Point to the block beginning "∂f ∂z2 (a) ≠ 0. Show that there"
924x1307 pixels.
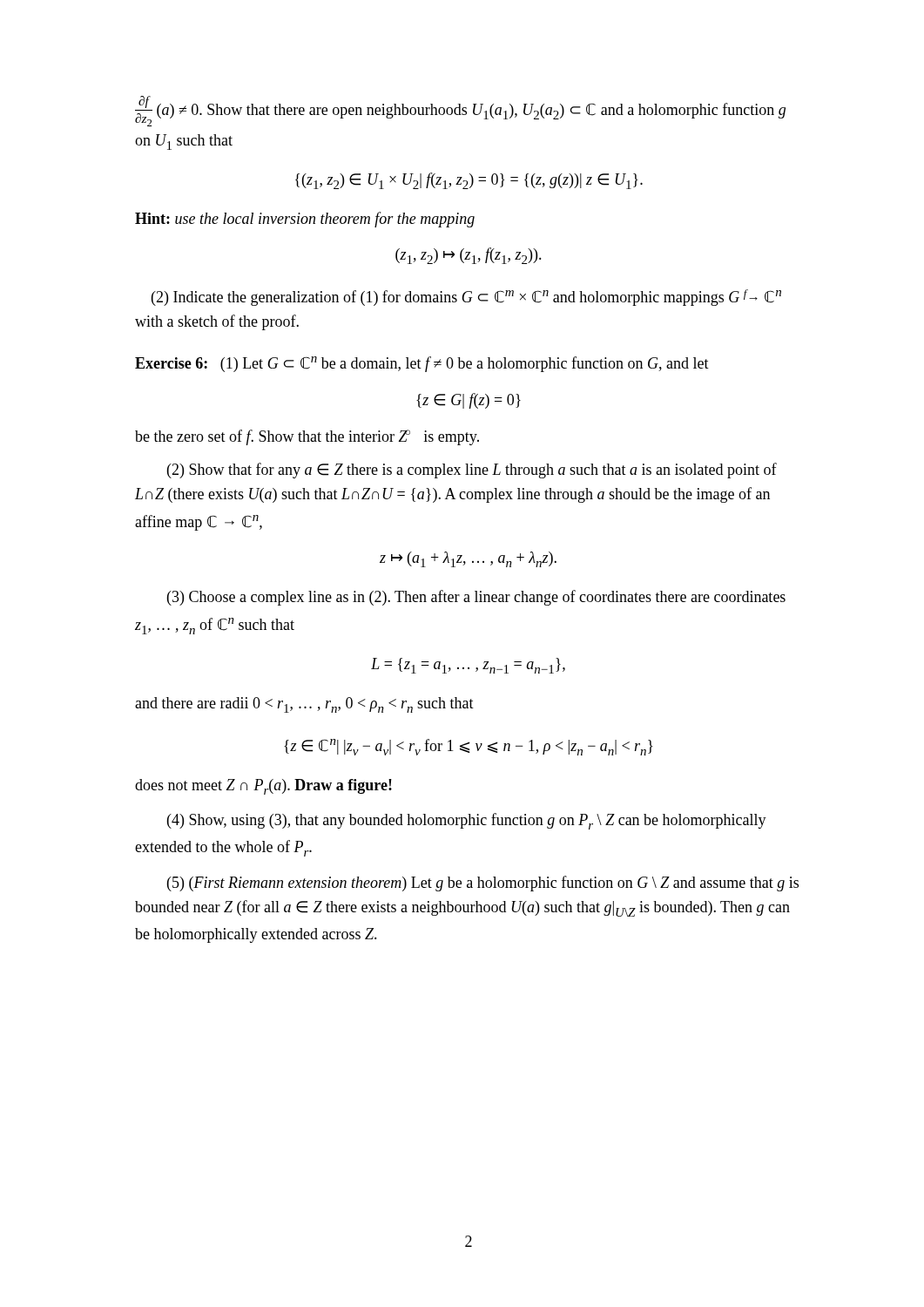pos(461,123)
